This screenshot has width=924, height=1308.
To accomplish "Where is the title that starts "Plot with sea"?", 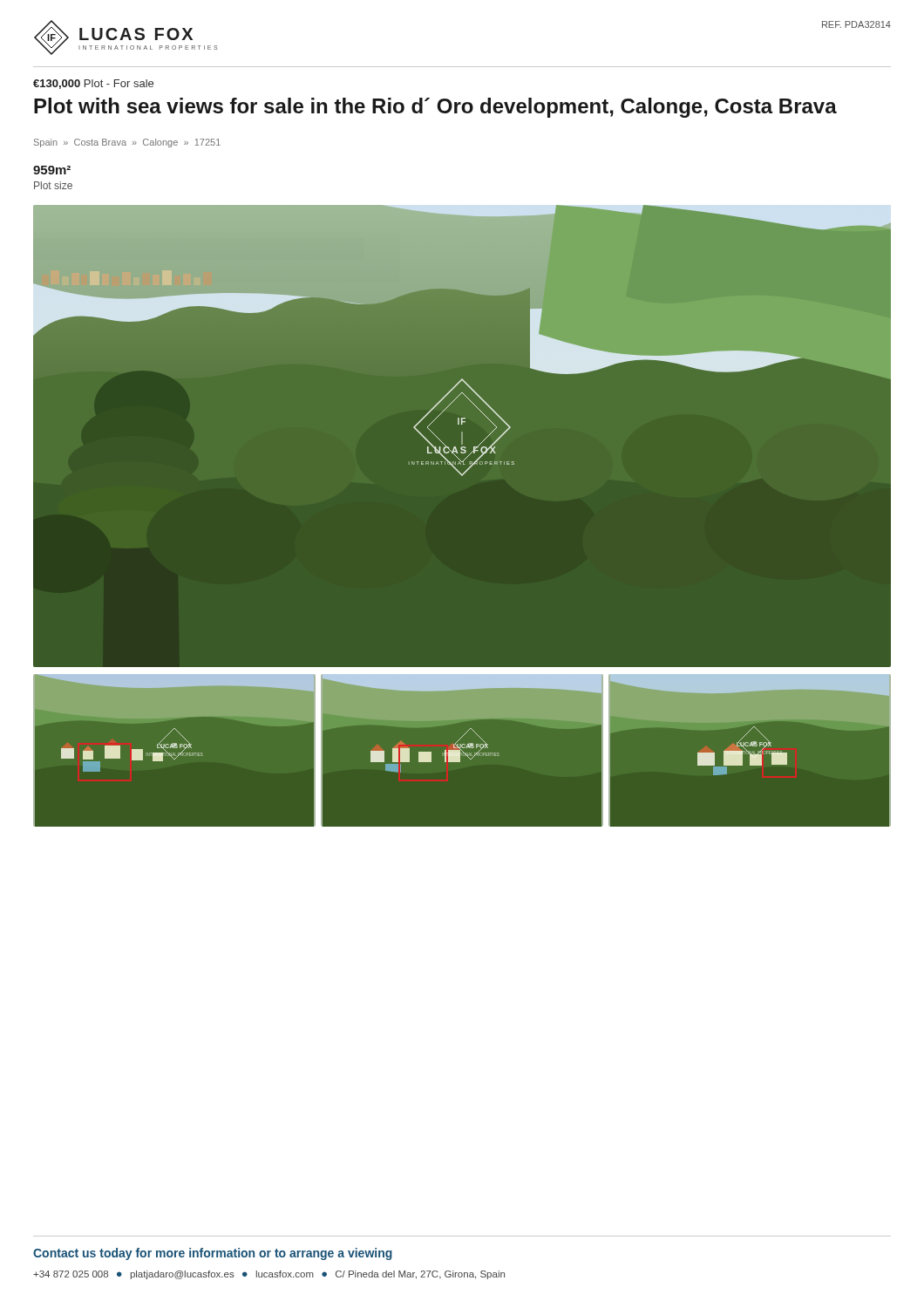I will point(435,106).
